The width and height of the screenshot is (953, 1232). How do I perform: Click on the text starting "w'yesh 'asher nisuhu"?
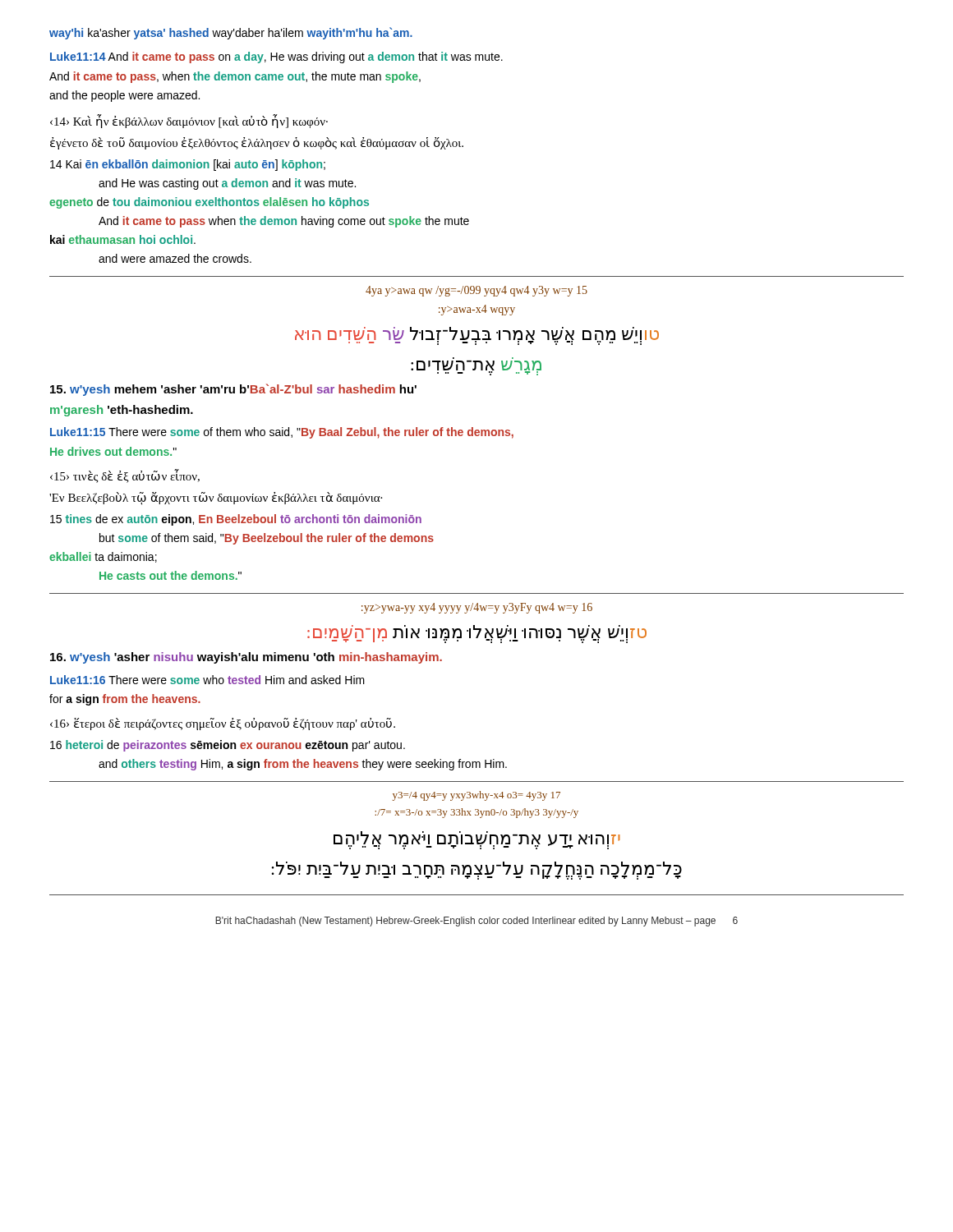246,658
